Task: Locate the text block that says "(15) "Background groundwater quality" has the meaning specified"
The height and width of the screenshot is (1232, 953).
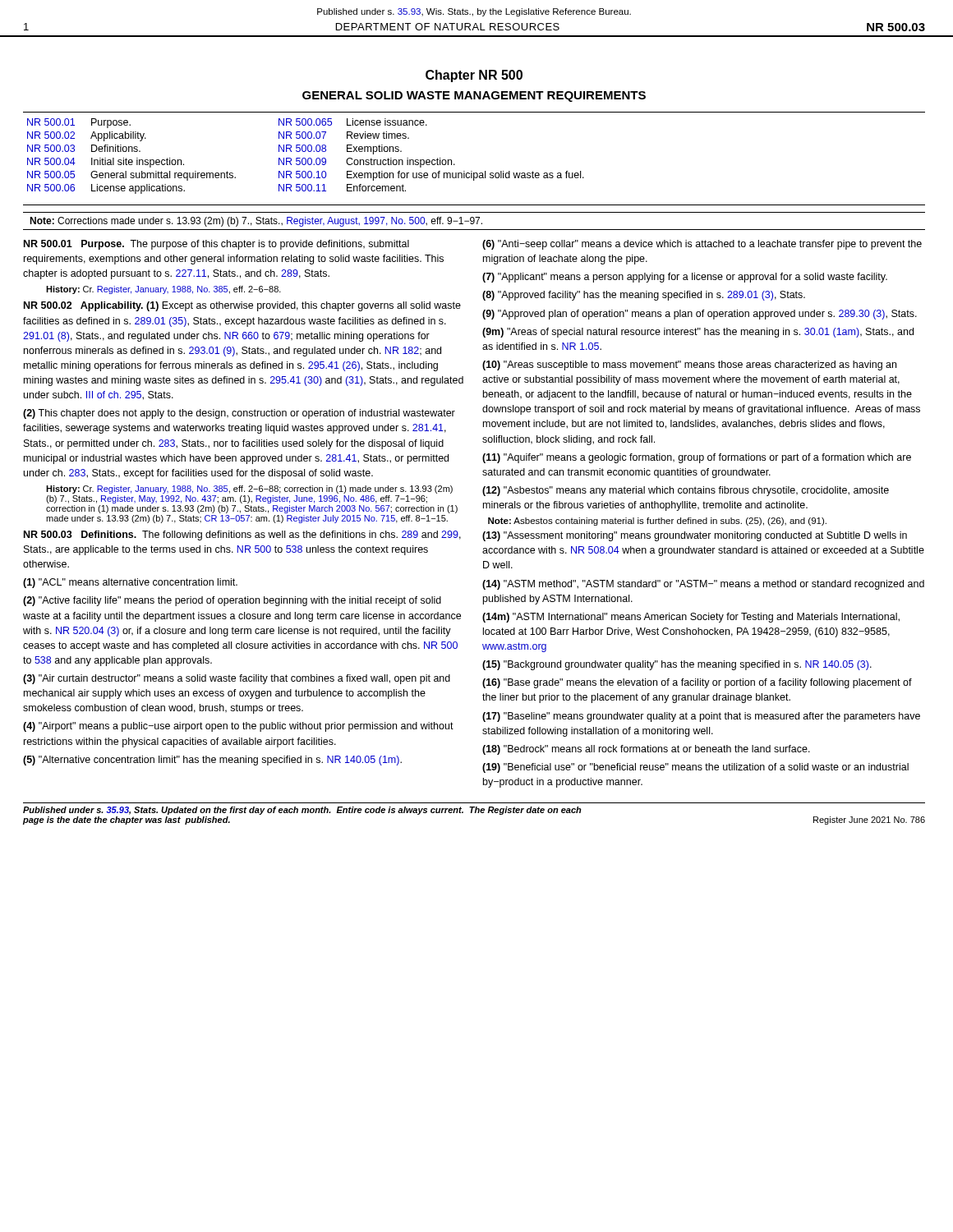Action: tap(677, 665)
